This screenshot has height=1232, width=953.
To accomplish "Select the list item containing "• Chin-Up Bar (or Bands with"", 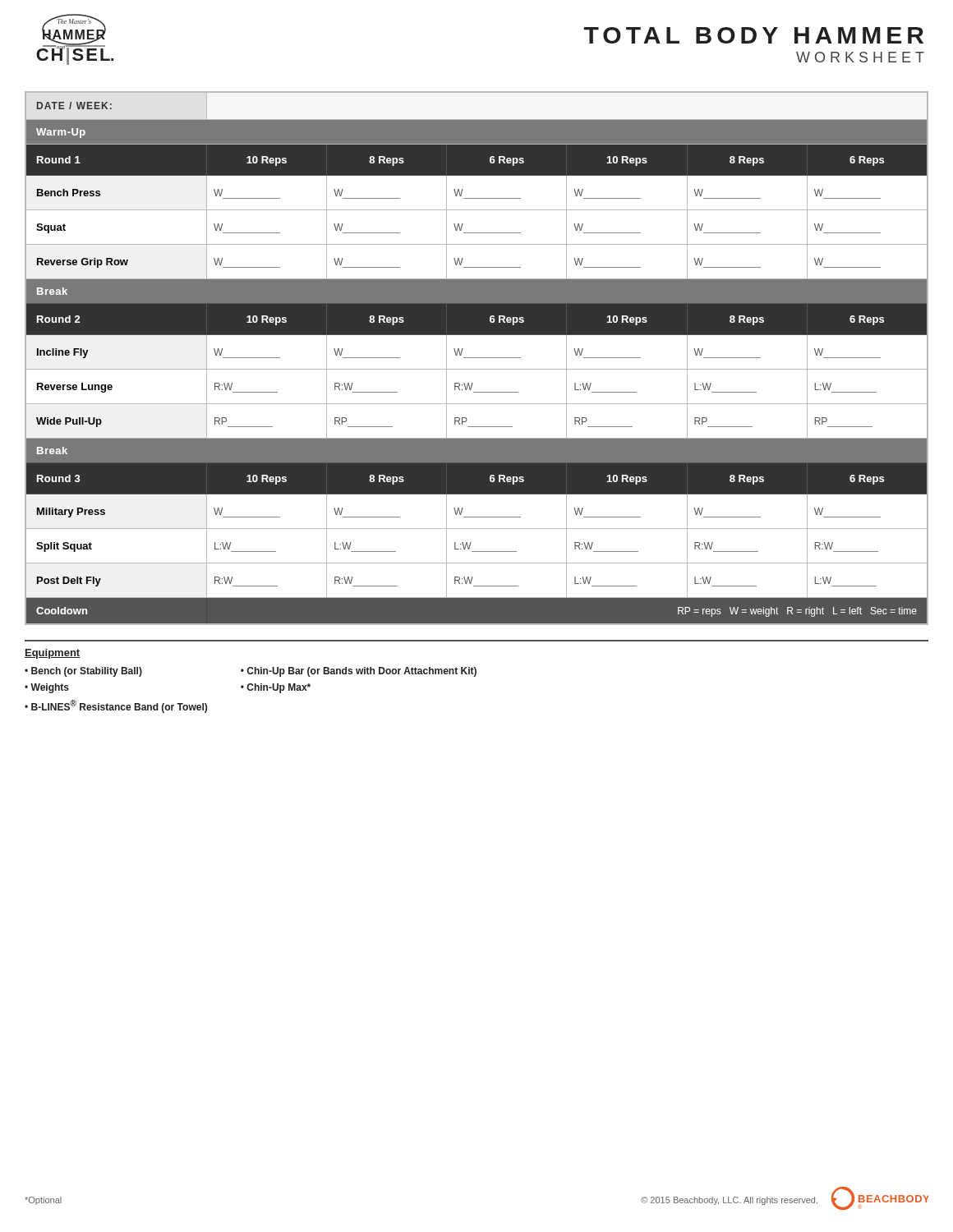I will (x=359, y=671).
